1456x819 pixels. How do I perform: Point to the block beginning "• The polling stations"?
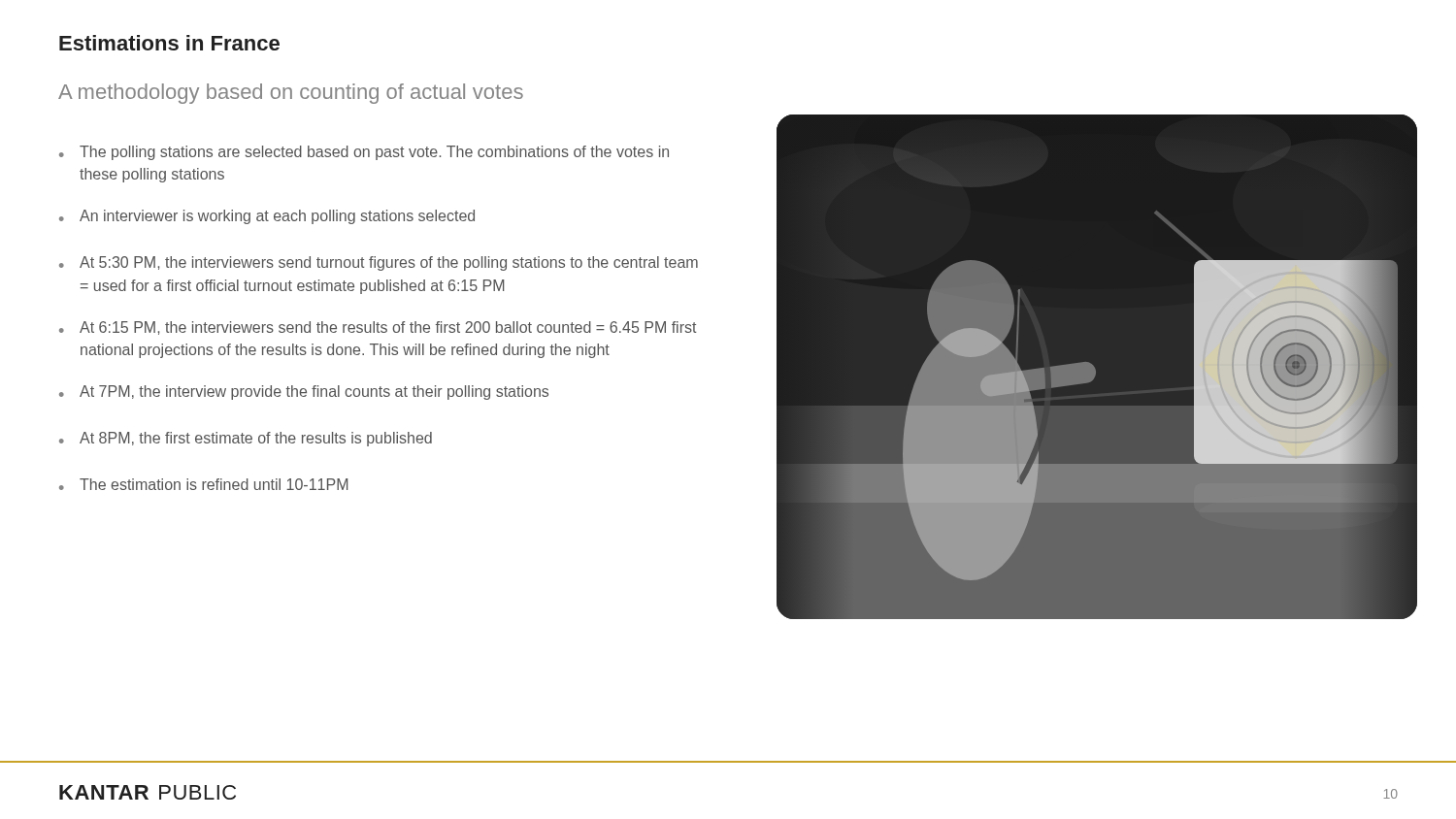[x=379, y=163]
